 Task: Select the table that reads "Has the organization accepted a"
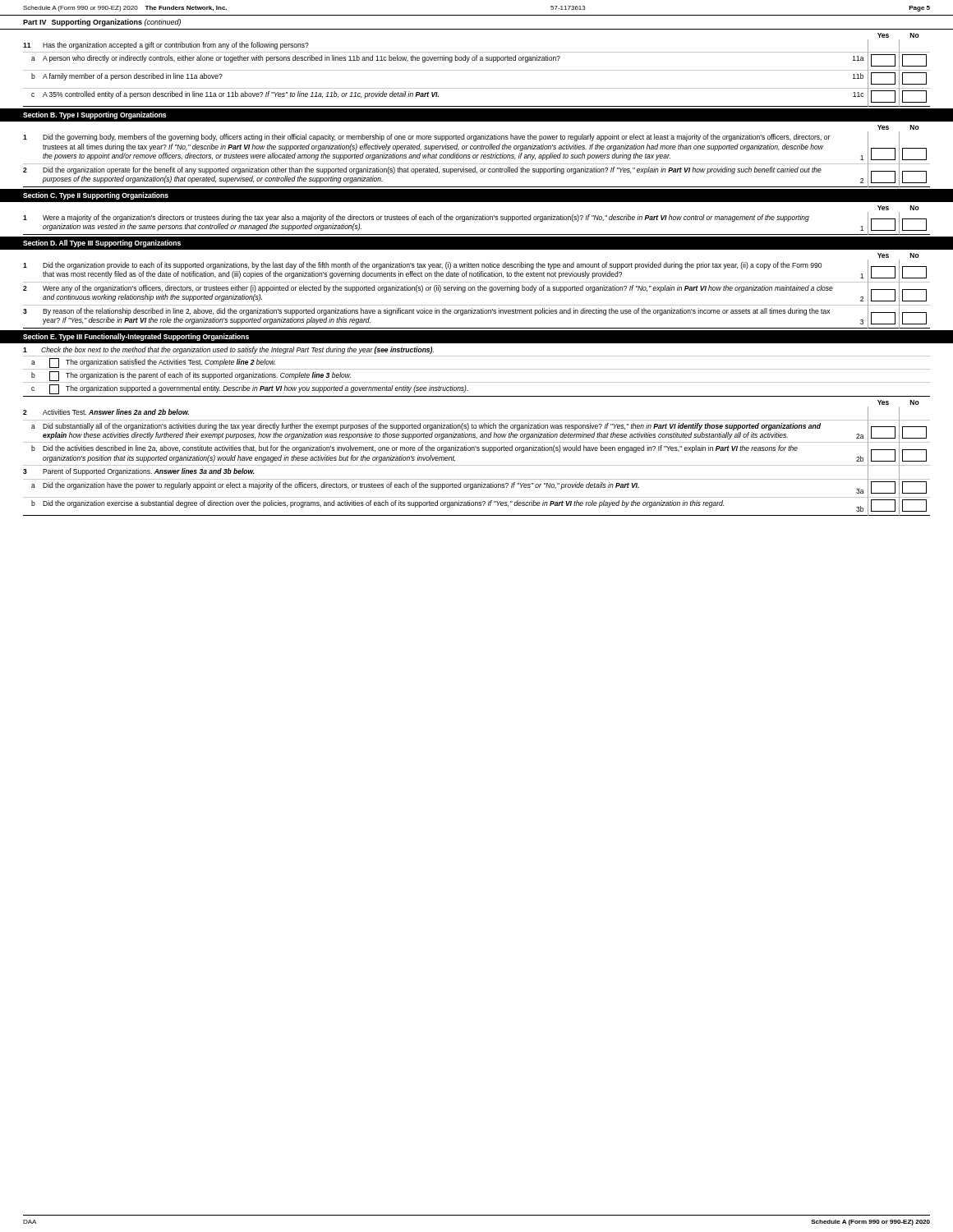click(476, 73)
